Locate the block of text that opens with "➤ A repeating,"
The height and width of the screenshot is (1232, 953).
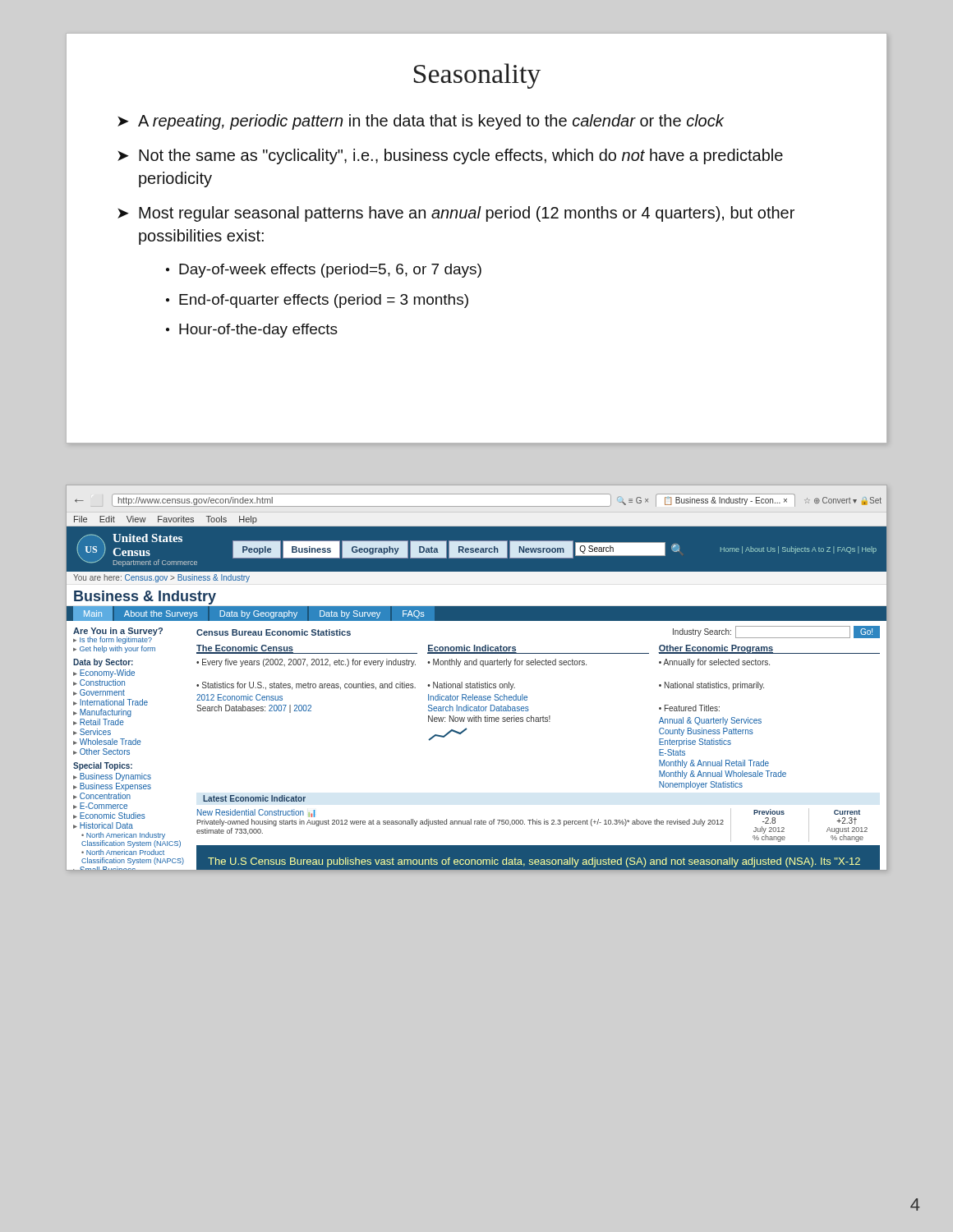point(420,121)
